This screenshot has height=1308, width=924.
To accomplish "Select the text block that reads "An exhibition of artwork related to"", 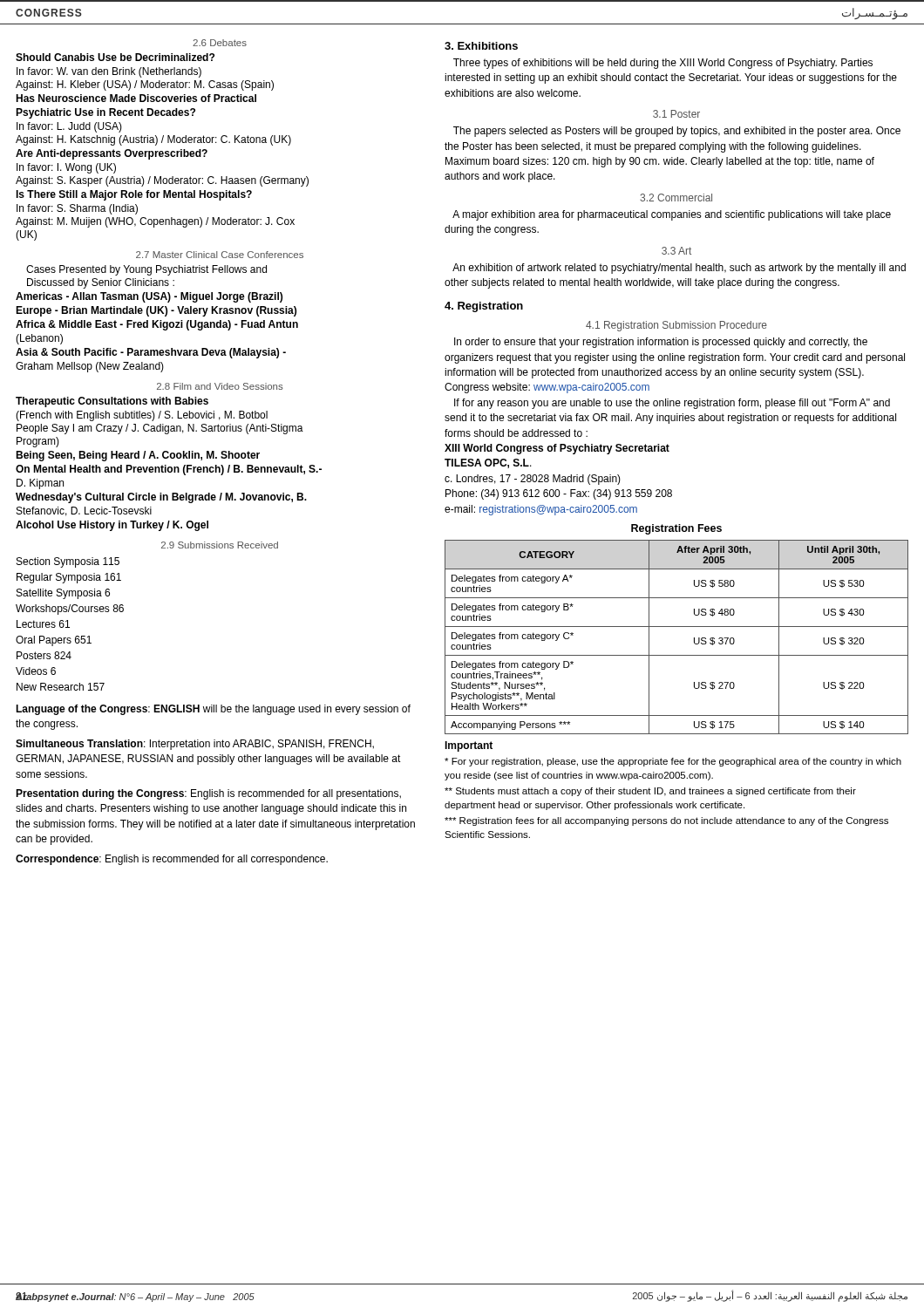I will (675, 275).
